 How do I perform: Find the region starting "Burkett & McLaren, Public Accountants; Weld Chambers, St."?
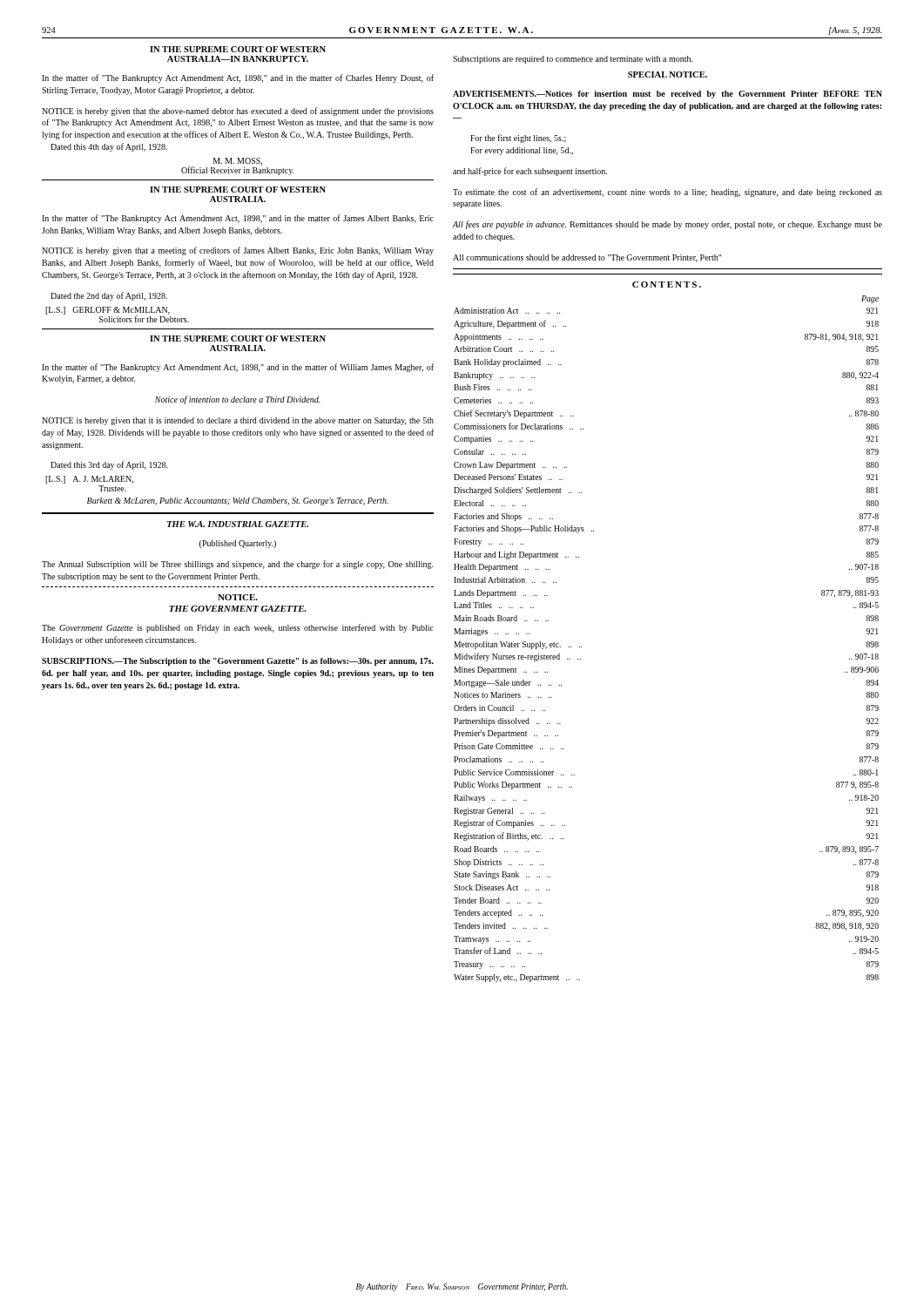pos(238,501)
